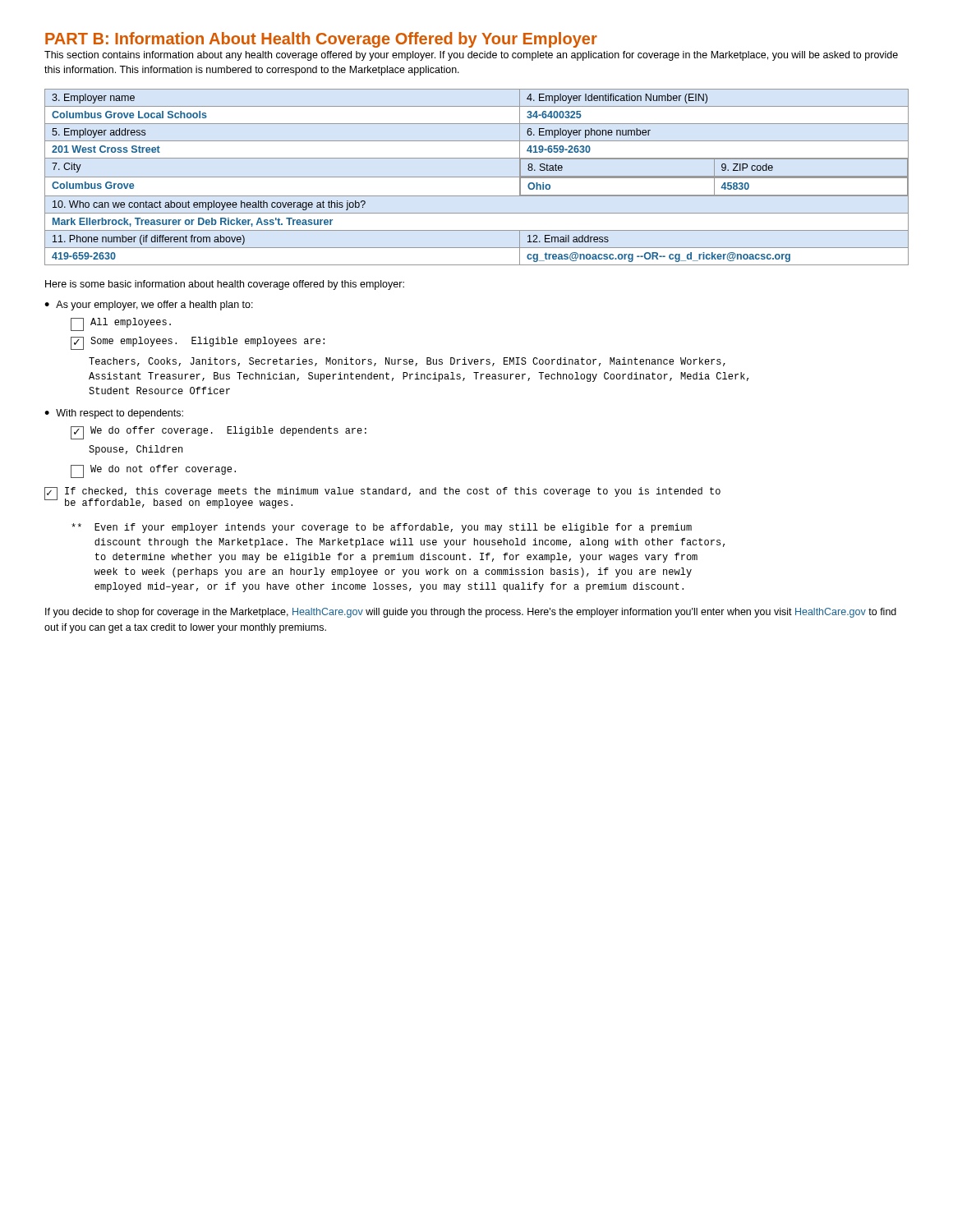Select the list item with the text "• As your employer, we offer a health"
Image resolution: width=953 pixels, height=1232 pixels.
[476, 349]
